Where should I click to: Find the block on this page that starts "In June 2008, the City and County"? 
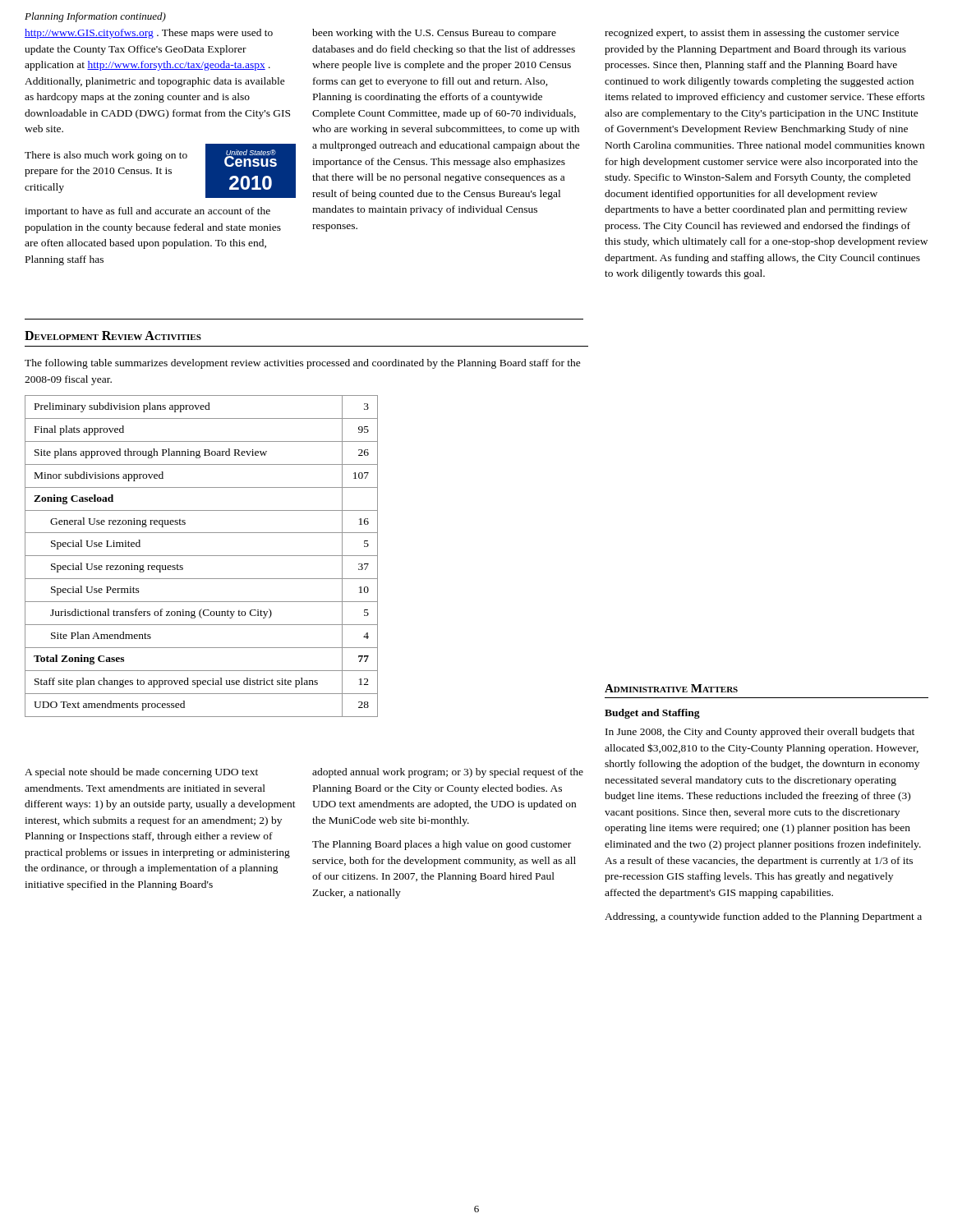coord(763,812)
